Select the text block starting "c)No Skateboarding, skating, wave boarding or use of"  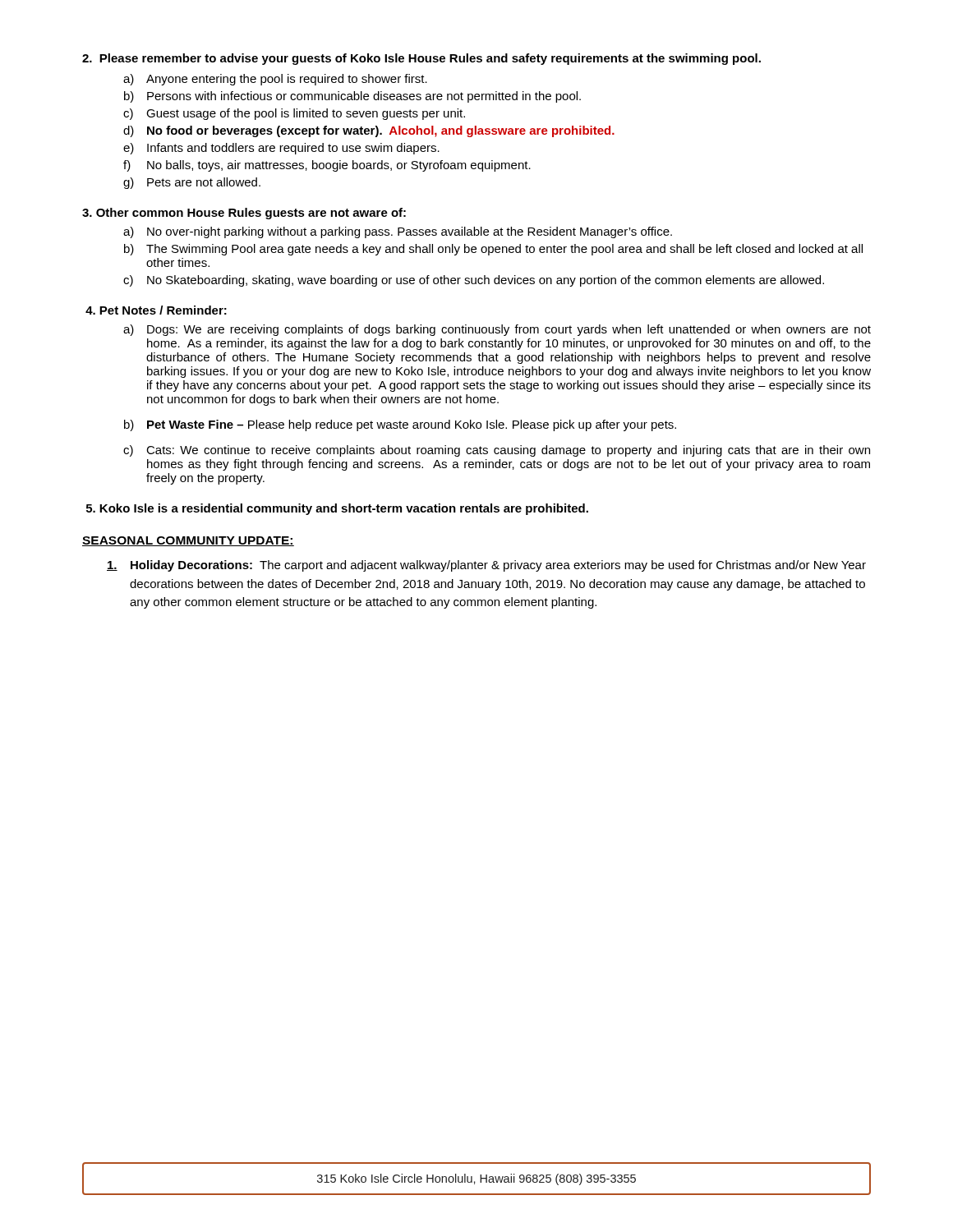click(497, 280)
